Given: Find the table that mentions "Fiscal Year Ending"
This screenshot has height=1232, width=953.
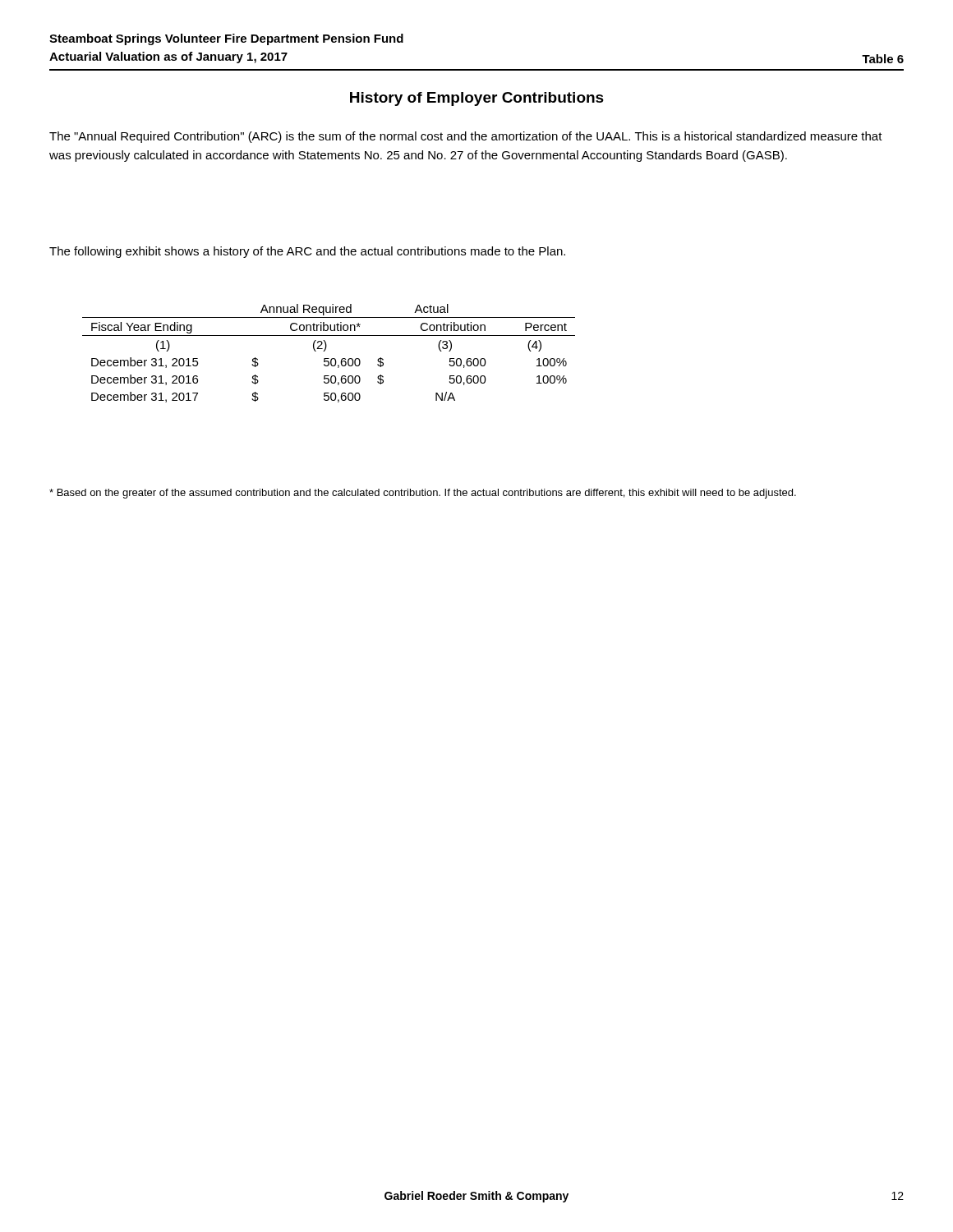Looking at the screenshot, I should (x=476, y=352).
